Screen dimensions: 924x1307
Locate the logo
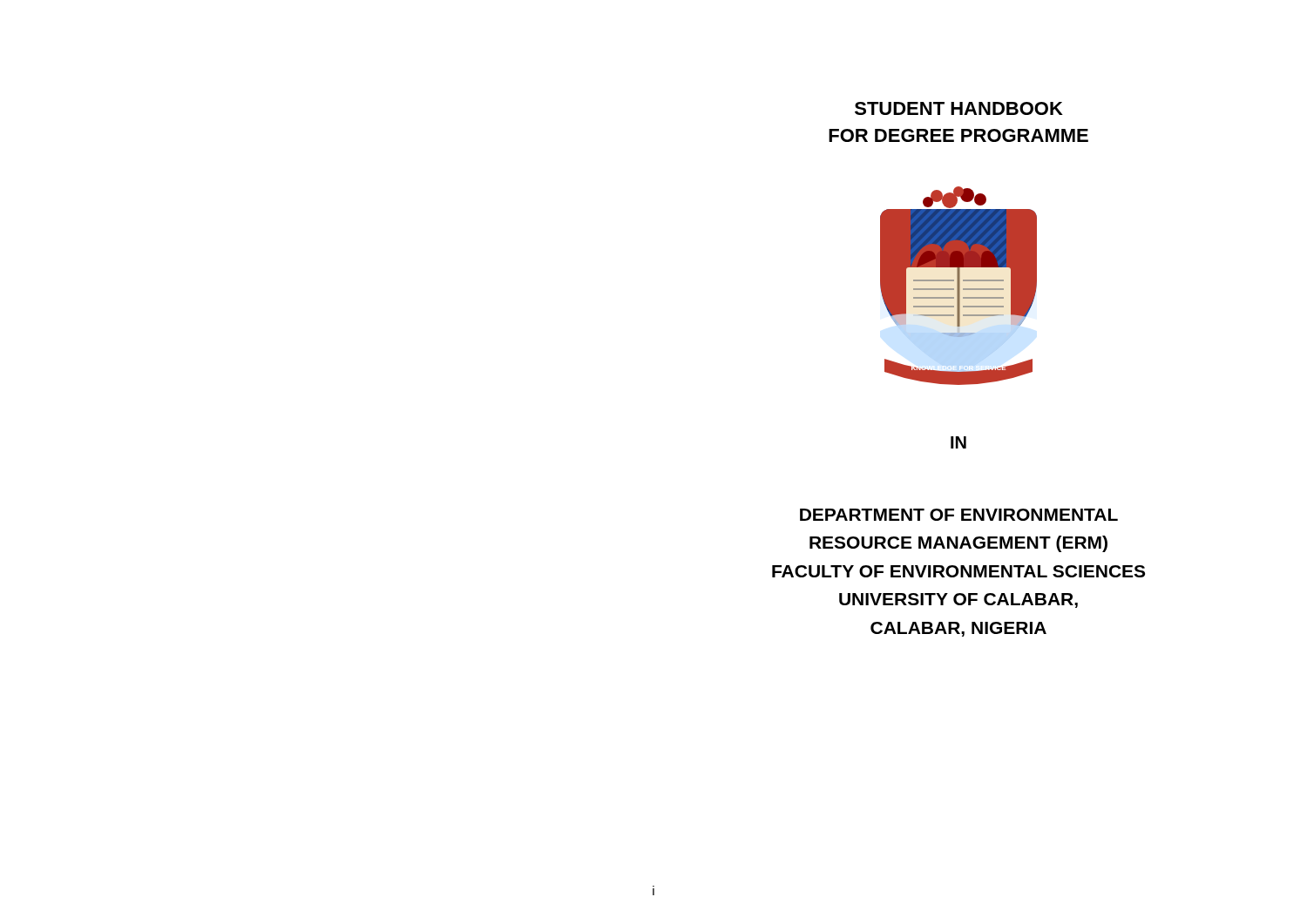(x=958, y=284)
